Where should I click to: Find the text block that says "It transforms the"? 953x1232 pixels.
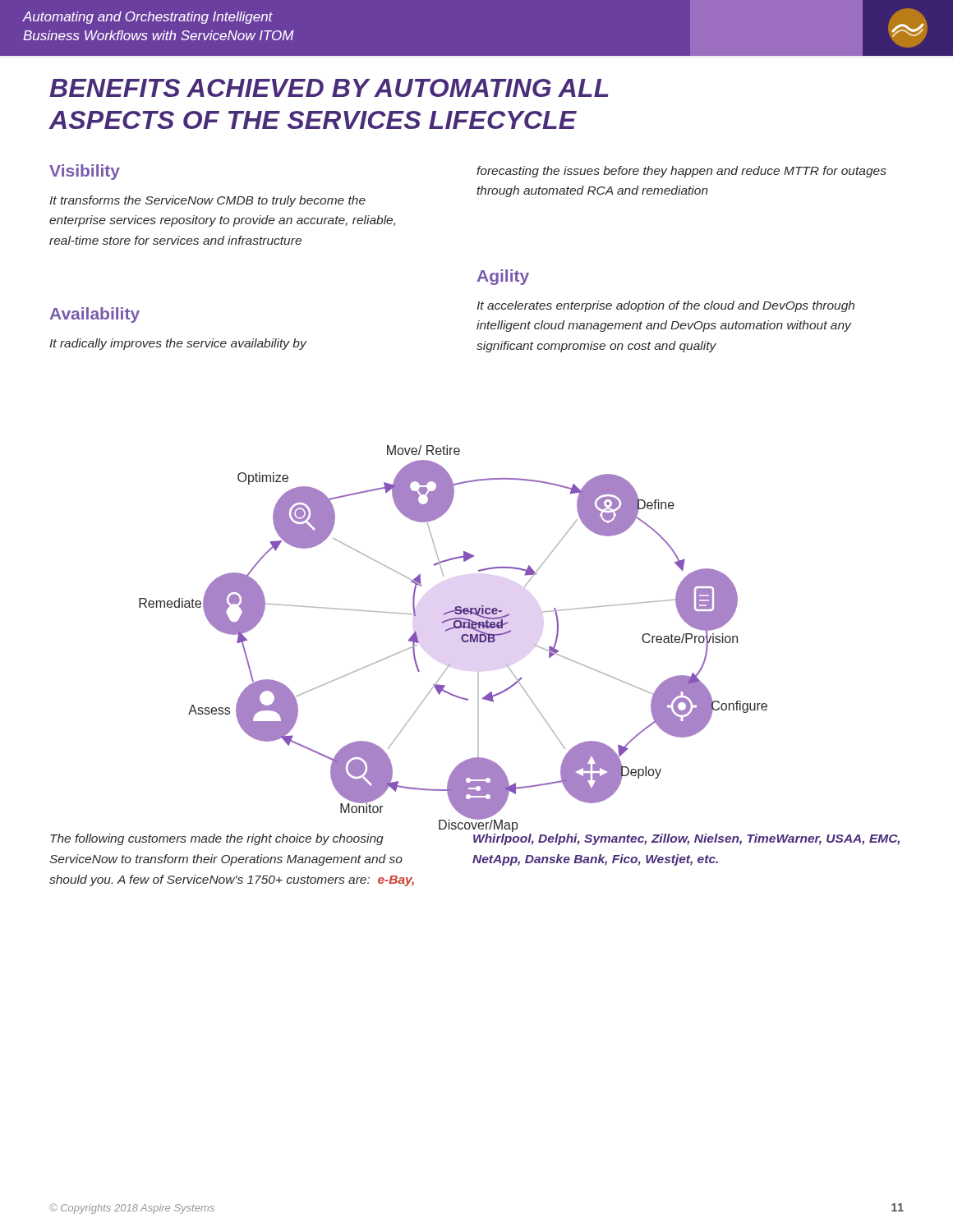236,221
